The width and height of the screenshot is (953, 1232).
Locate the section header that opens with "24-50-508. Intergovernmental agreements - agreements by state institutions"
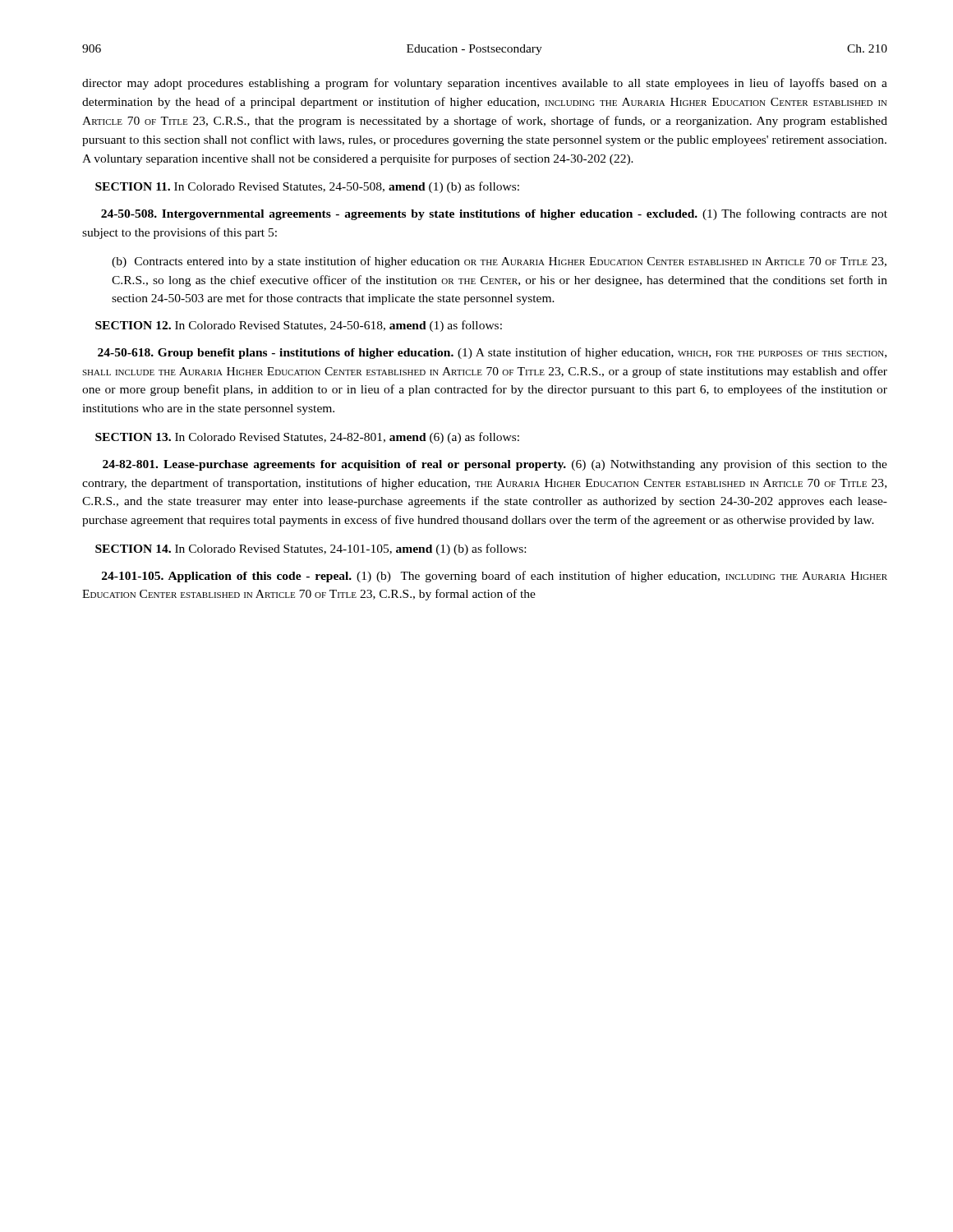click(485, 223)
